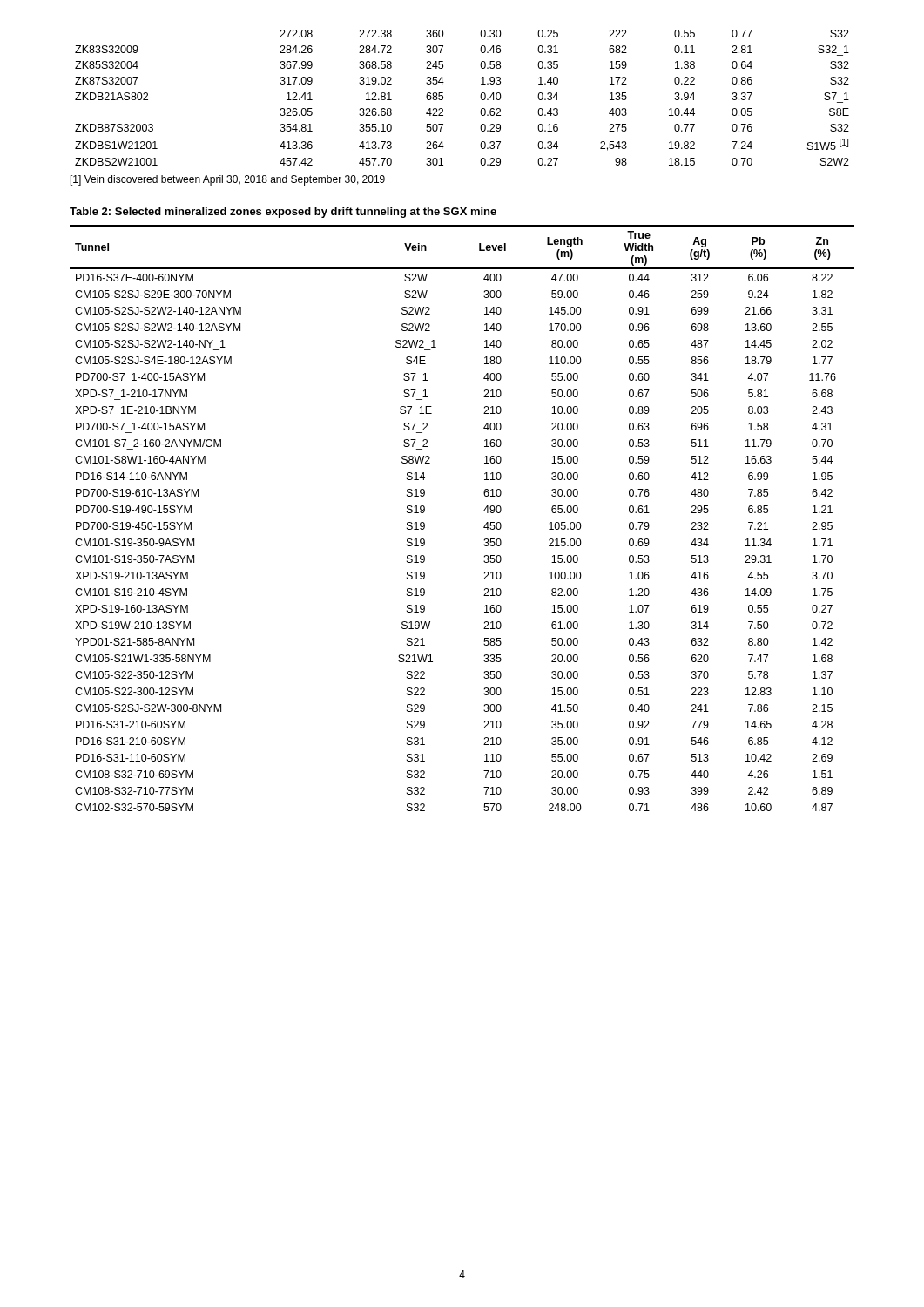Find the table that mentions "True Width (m)"
Viewport: 924px width, 1307px height.
point(462,521)
